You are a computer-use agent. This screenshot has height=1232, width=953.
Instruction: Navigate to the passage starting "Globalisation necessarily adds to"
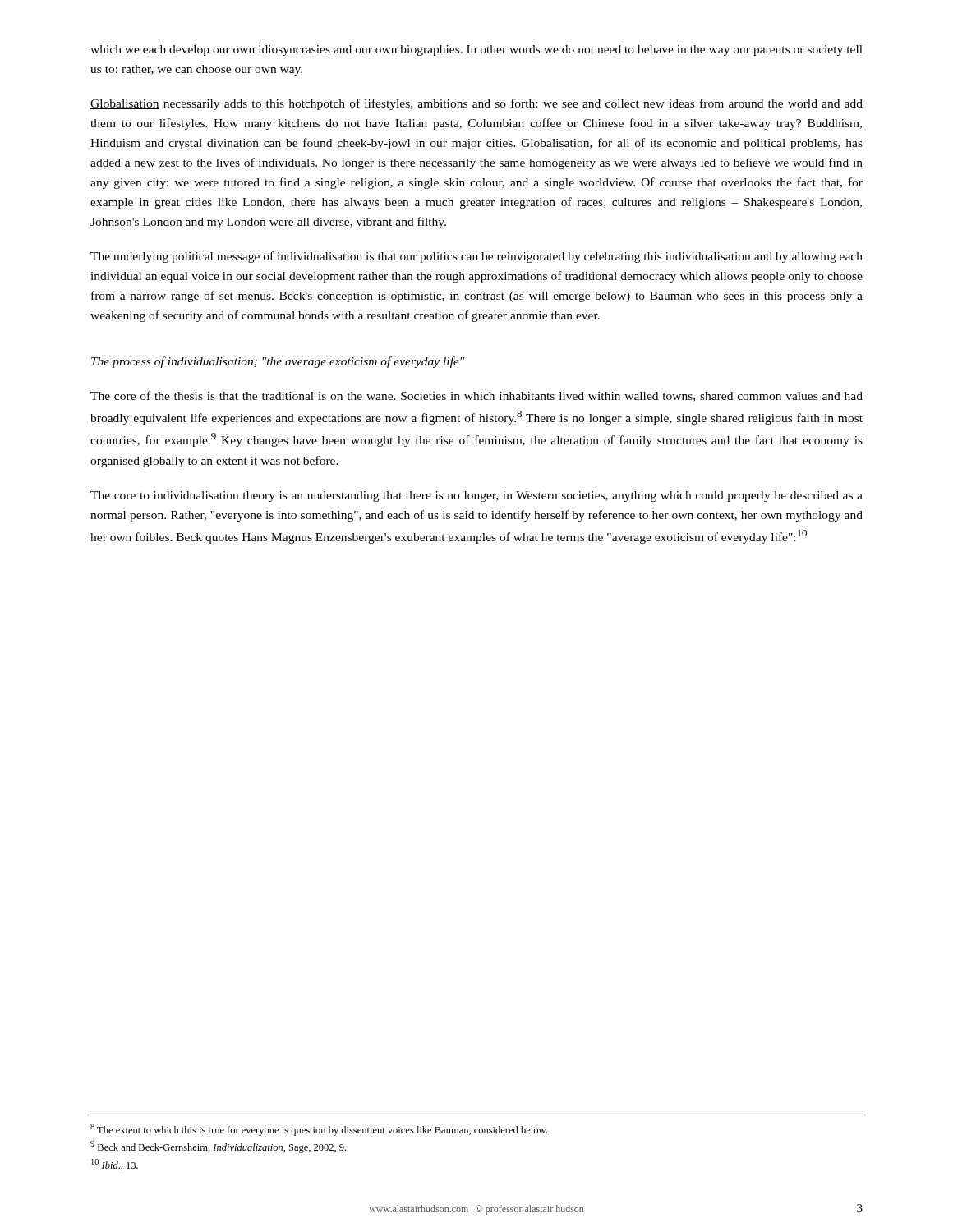point(476,162)
